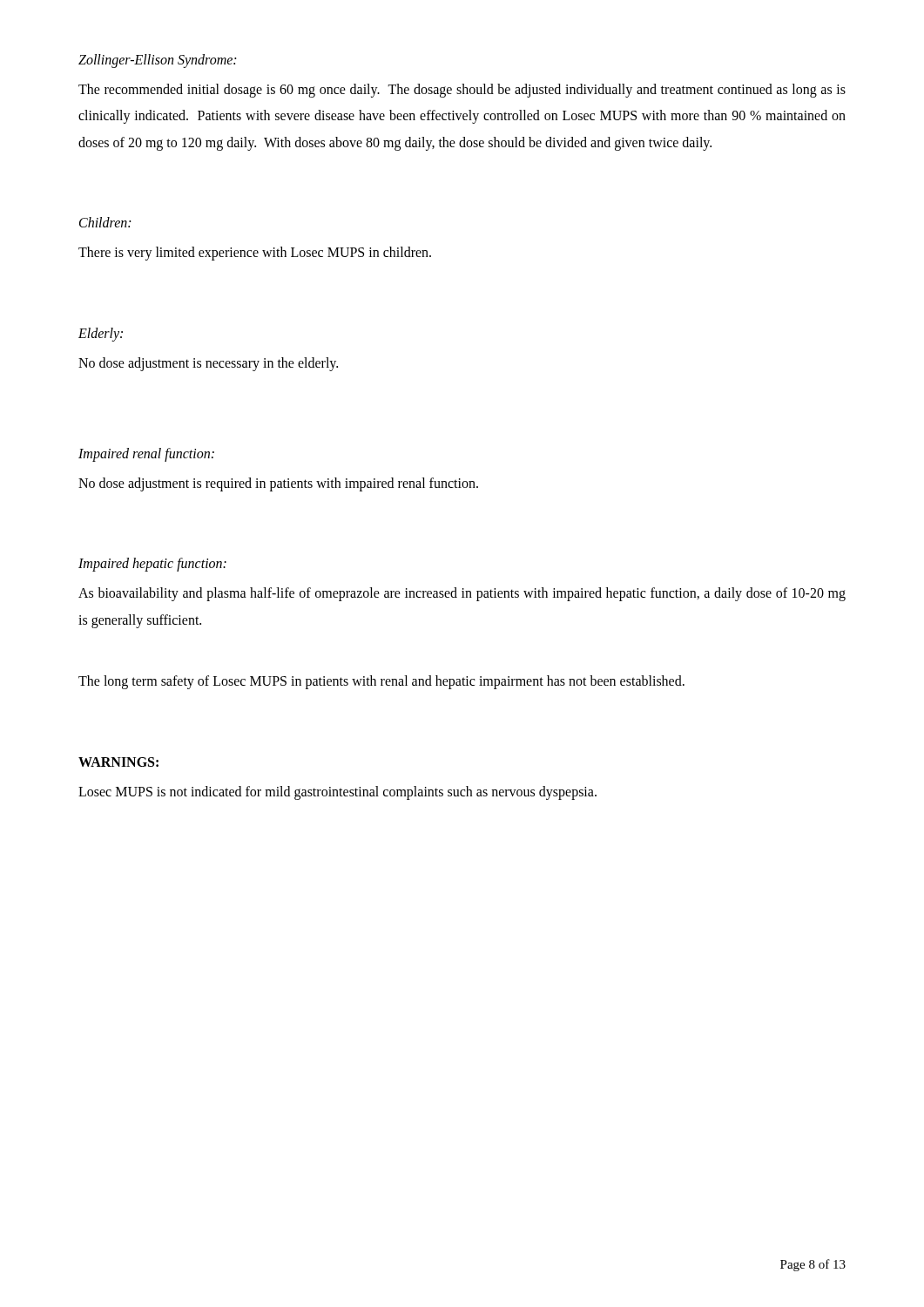Locate the block of text that opens with "The recommended initial dosage is 60"
This screenshot has width=924, height=1307.
click(462, 116)
